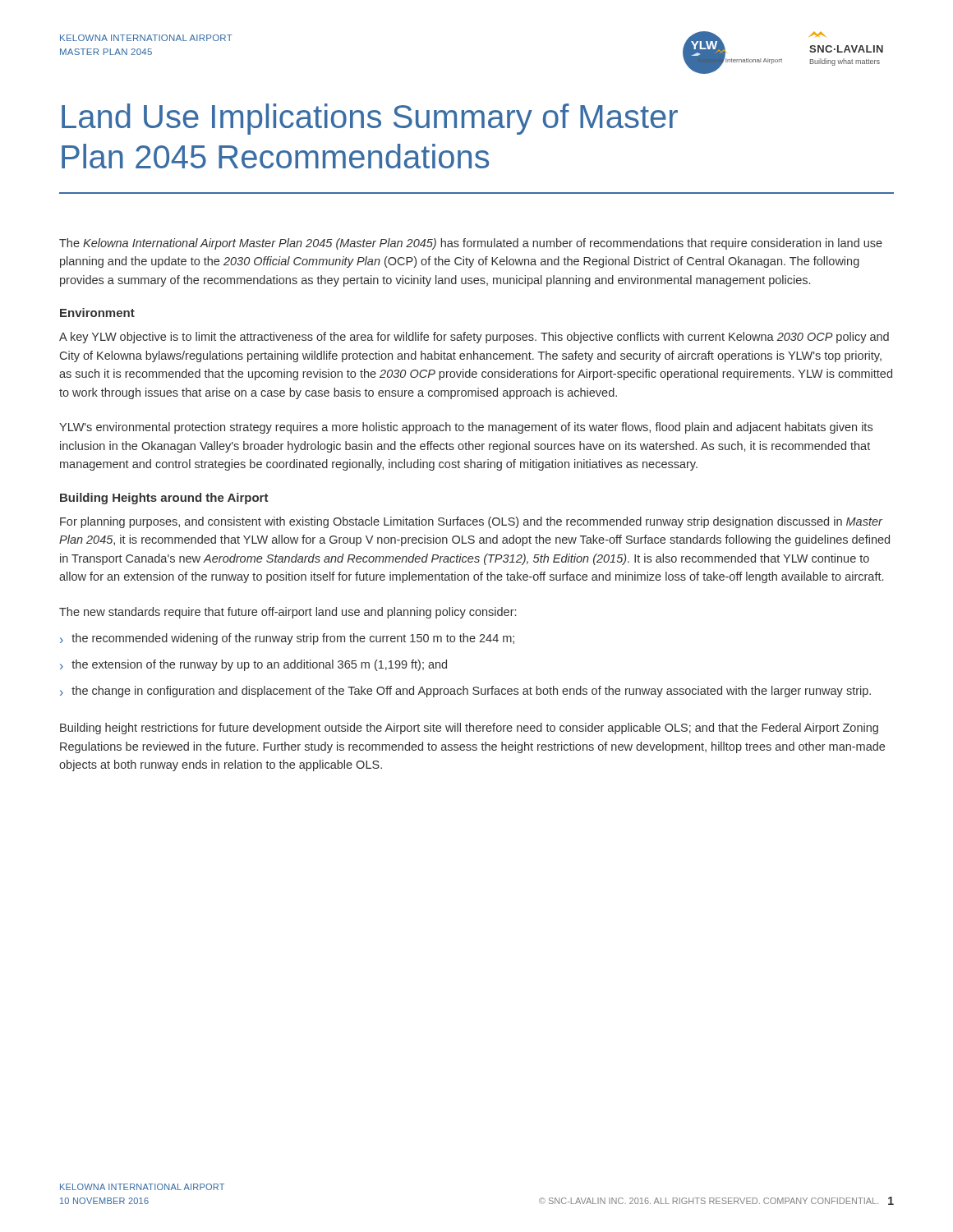Click on the text starting "Building height restrictions for future"

tap(476, 747)
